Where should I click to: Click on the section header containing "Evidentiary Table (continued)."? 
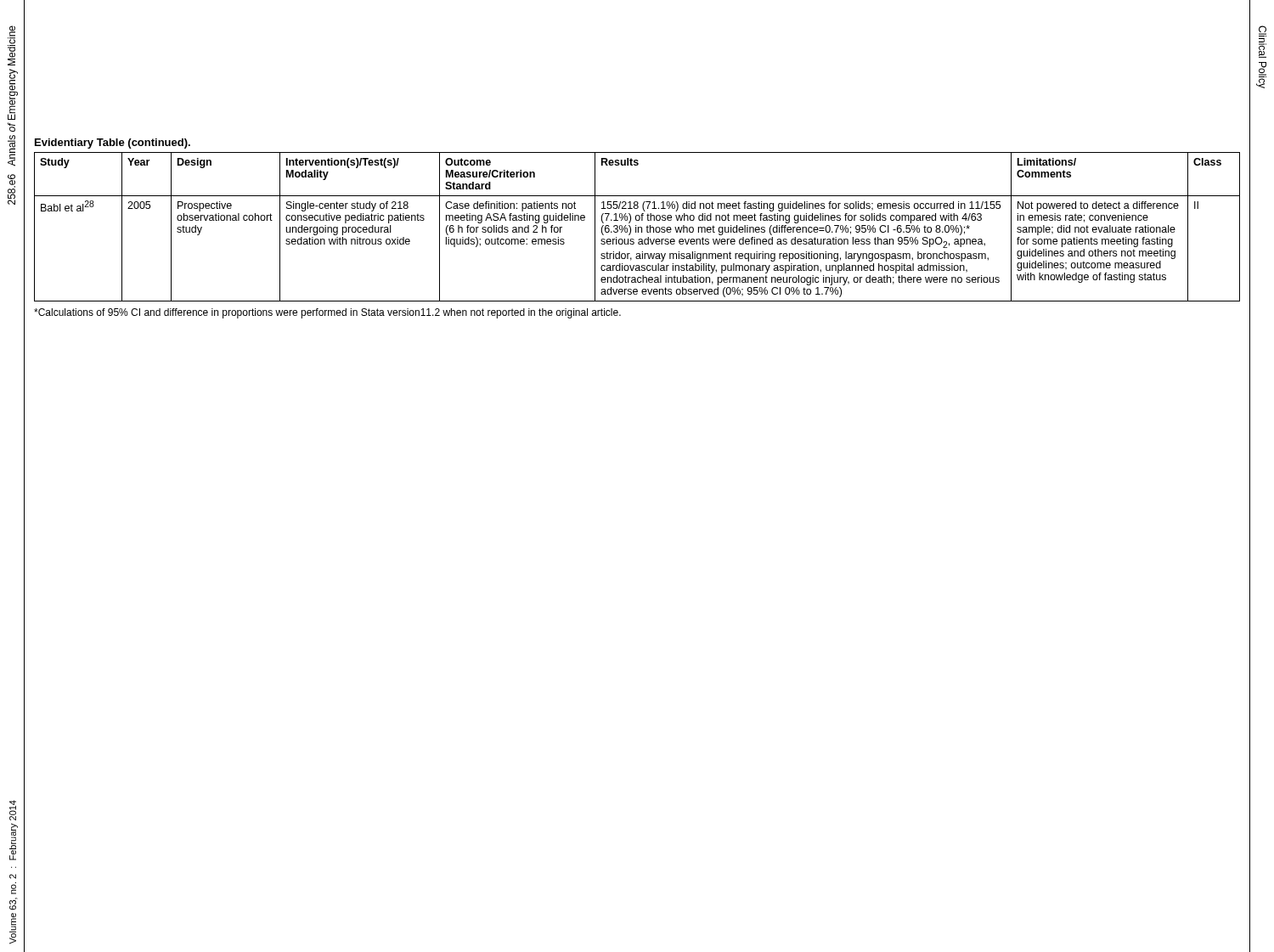point(112,142)
